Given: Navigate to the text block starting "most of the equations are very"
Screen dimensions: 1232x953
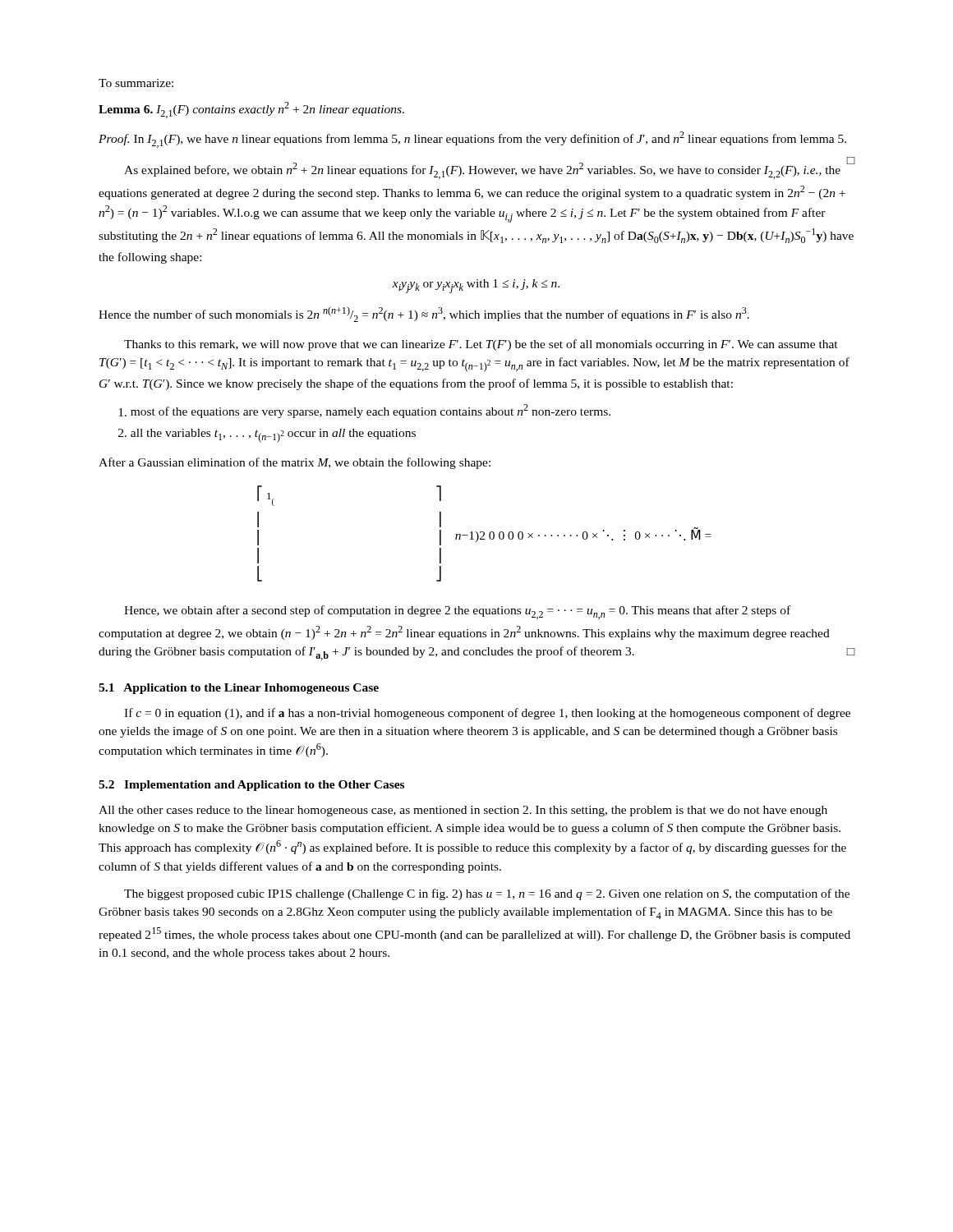Looking at the screenshot, I should click(371, 410).
